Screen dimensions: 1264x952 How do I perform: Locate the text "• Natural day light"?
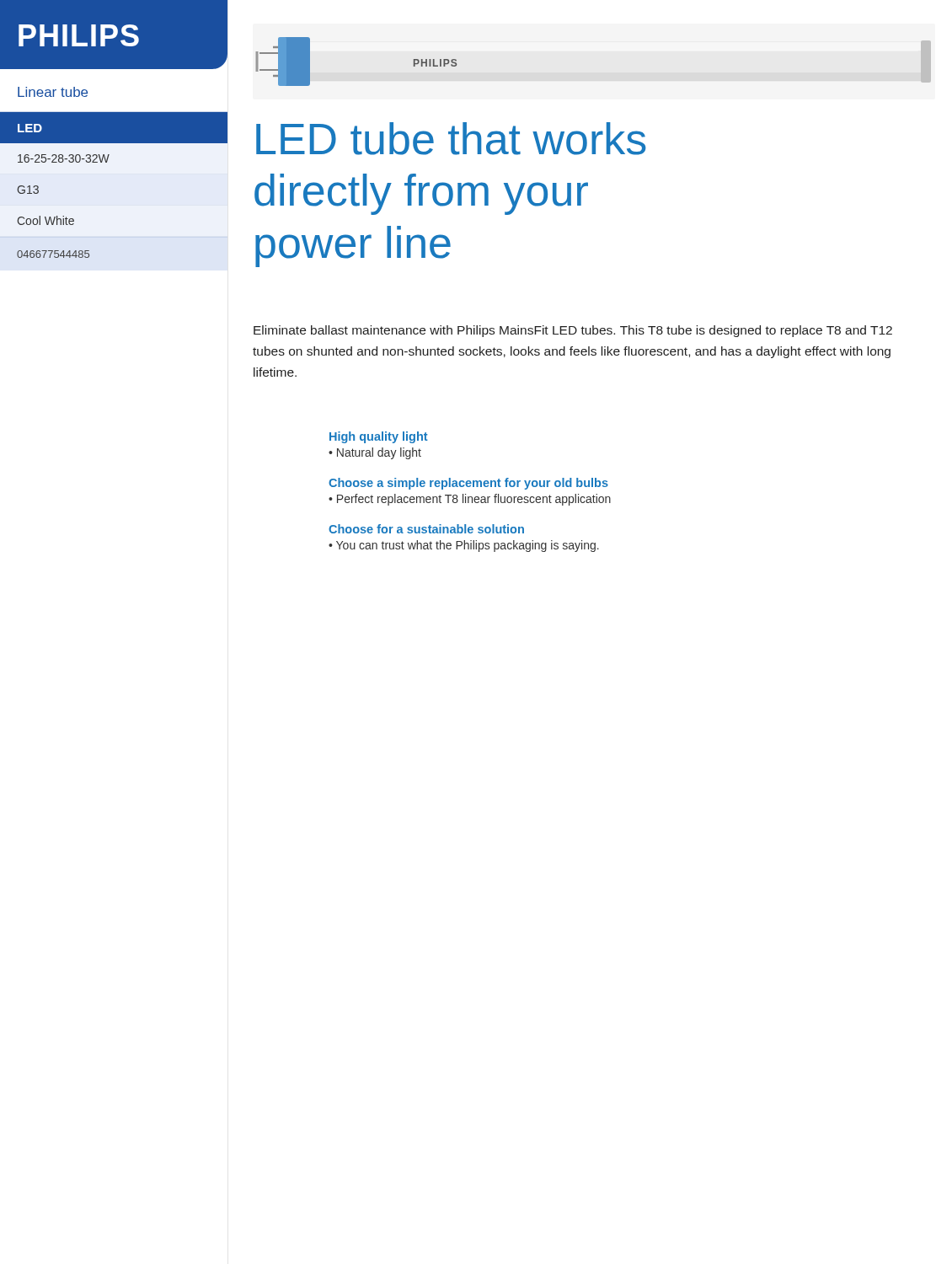tap(375, 453)
